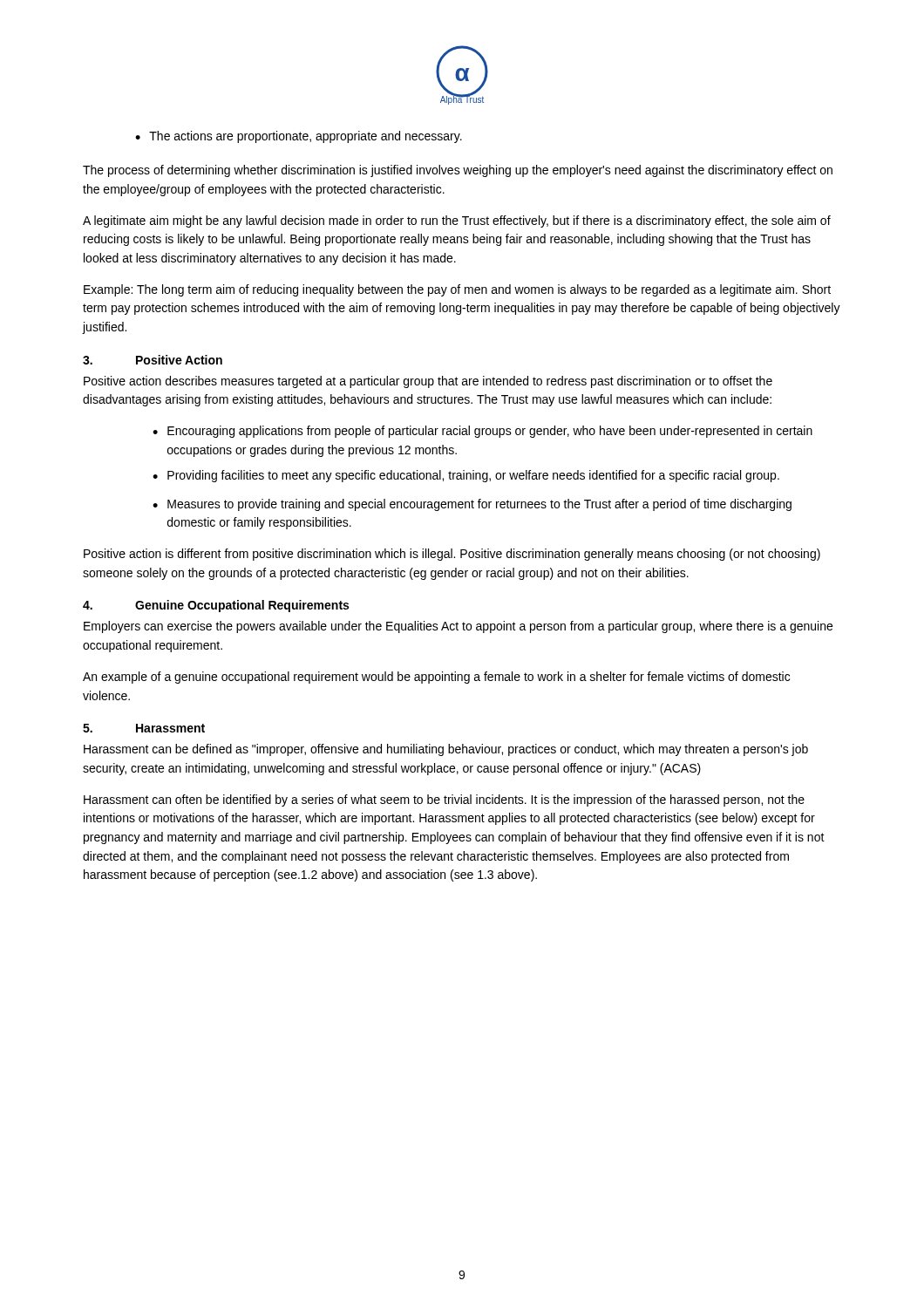Click where it says "3. Positive Action"
The width and height of the screenshot is (924, 1308).
153,360
